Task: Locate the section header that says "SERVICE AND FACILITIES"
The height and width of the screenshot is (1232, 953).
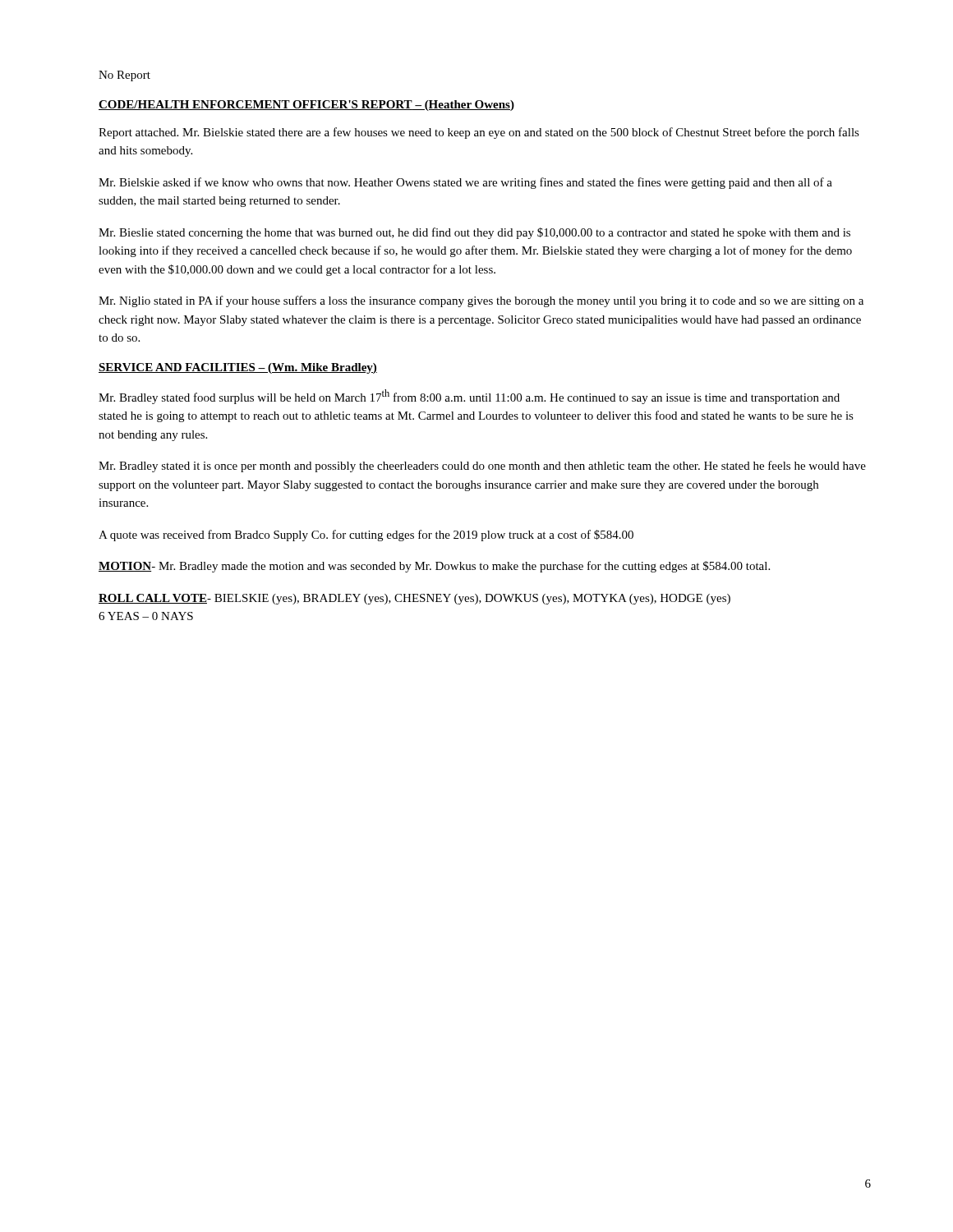Action: [x=238, y=367]
